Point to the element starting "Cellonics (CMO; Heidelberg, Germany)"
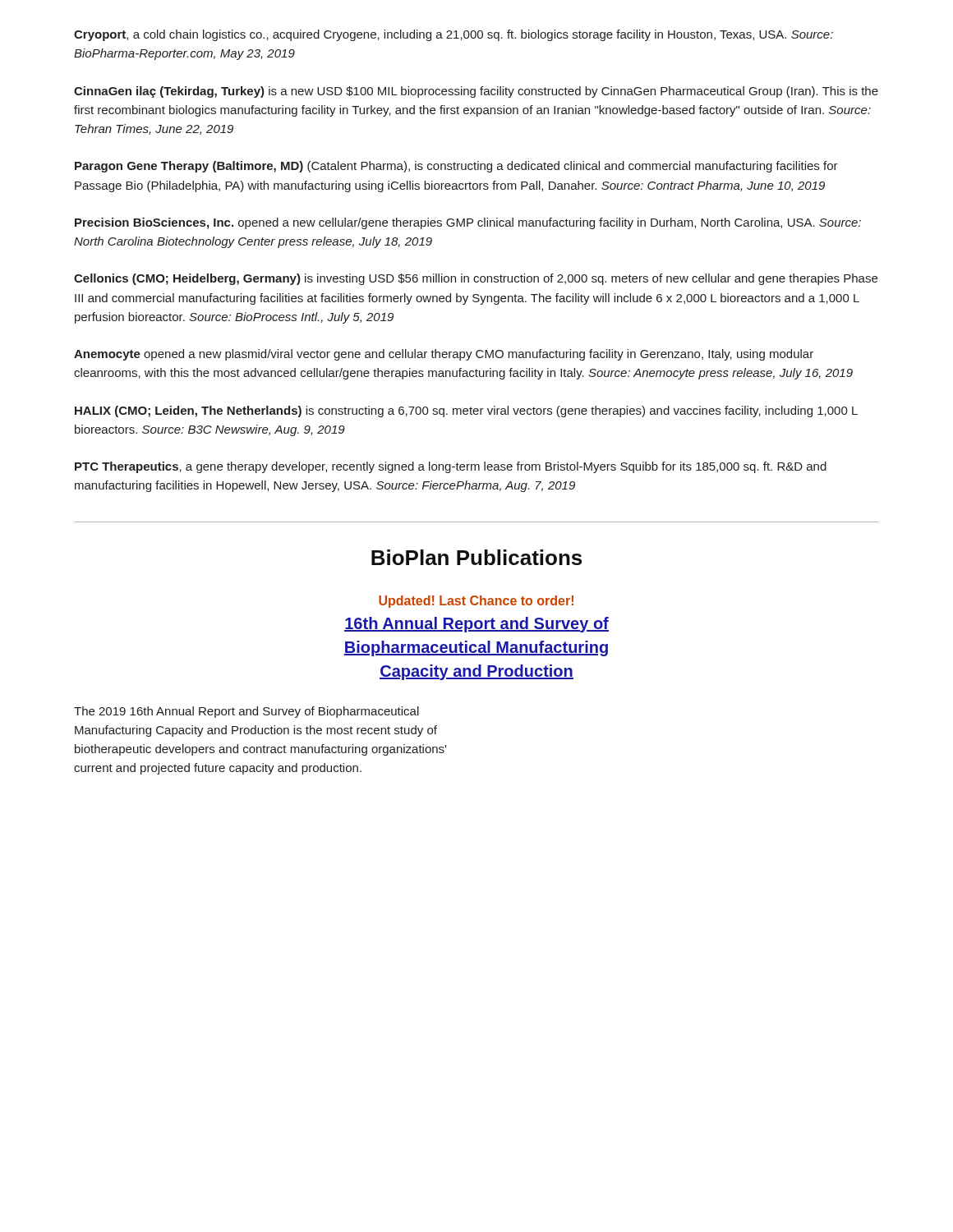Screen dimensions: 1232x953 point(476,297)
